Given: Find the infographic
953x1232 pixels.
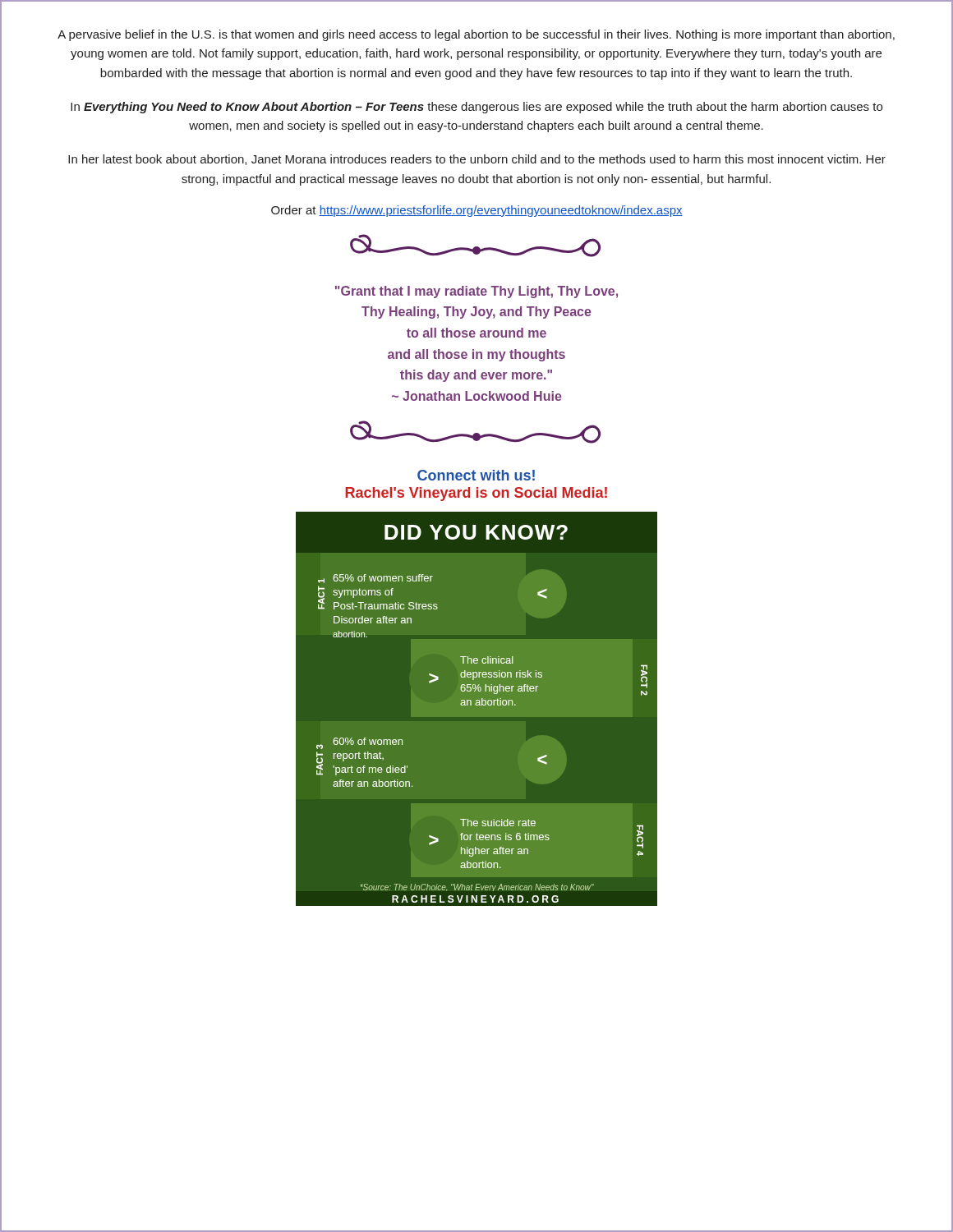Looking at the screenshot, I should pos(476,709).
